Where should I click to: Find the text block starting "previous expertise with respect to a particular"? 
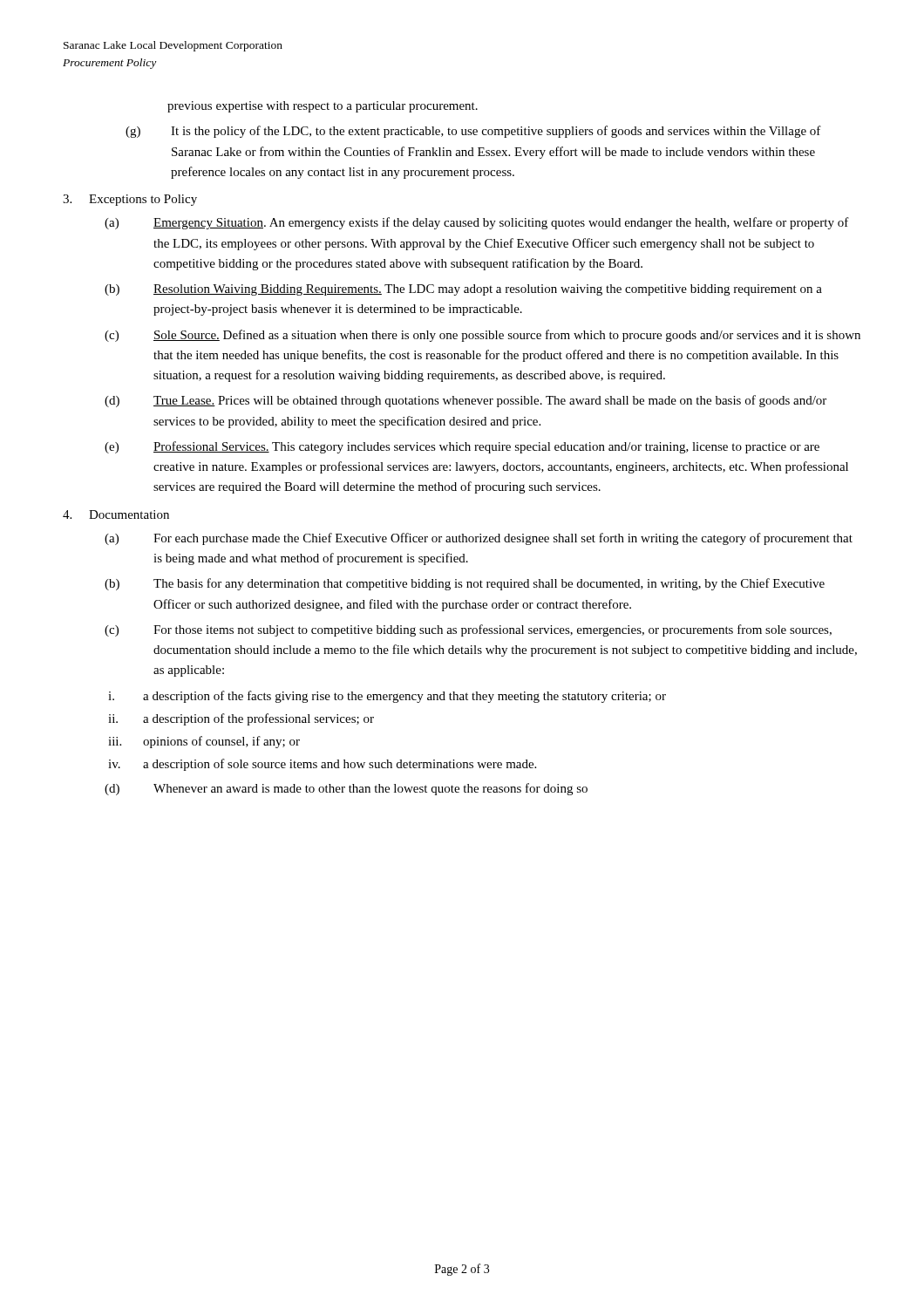tap(323, 105)
